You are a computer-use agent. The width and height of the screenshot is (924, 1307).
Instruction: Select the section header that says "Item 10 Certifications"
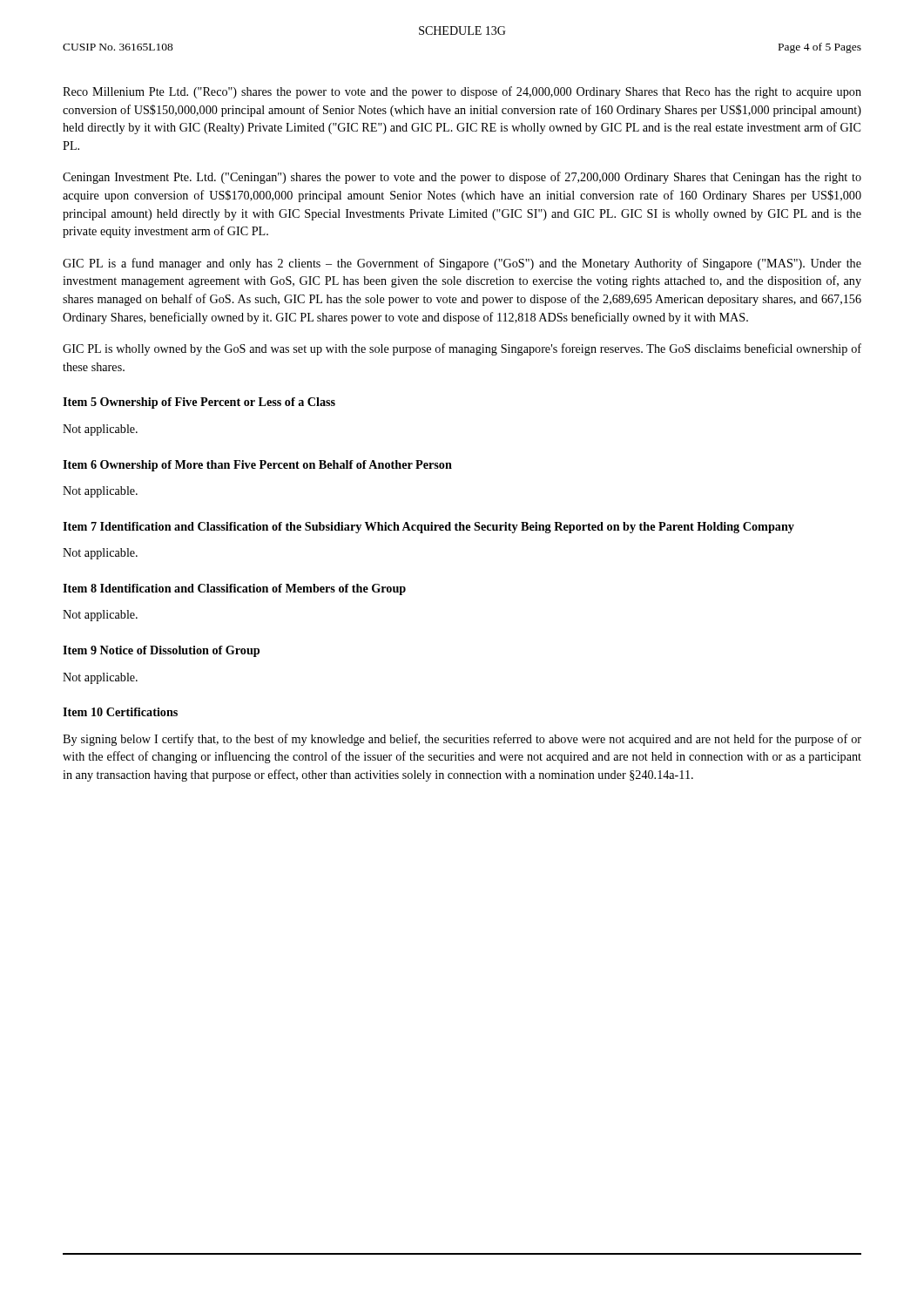120,712
